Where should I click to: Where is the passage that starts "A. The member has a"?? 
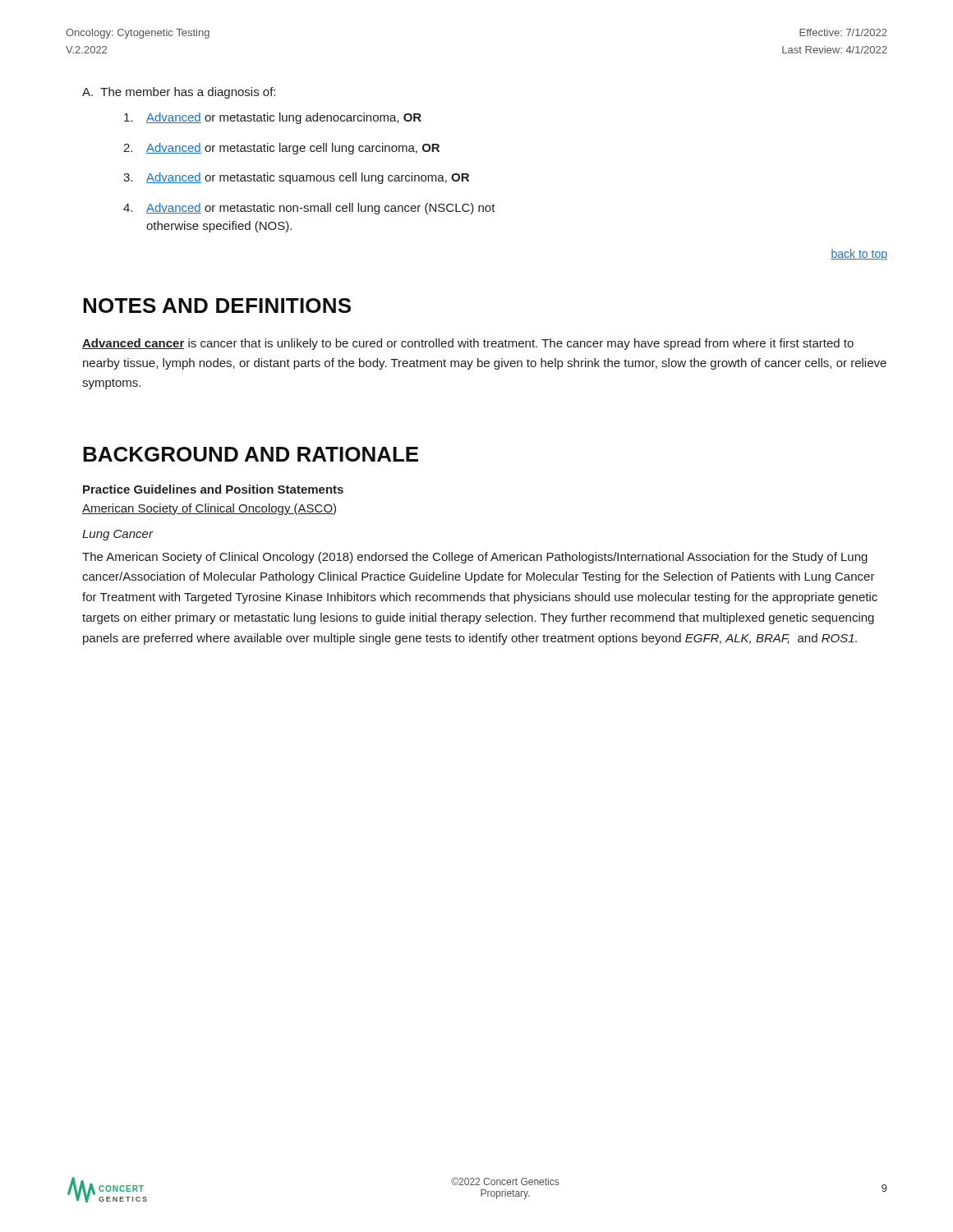[x=179, y=92]
